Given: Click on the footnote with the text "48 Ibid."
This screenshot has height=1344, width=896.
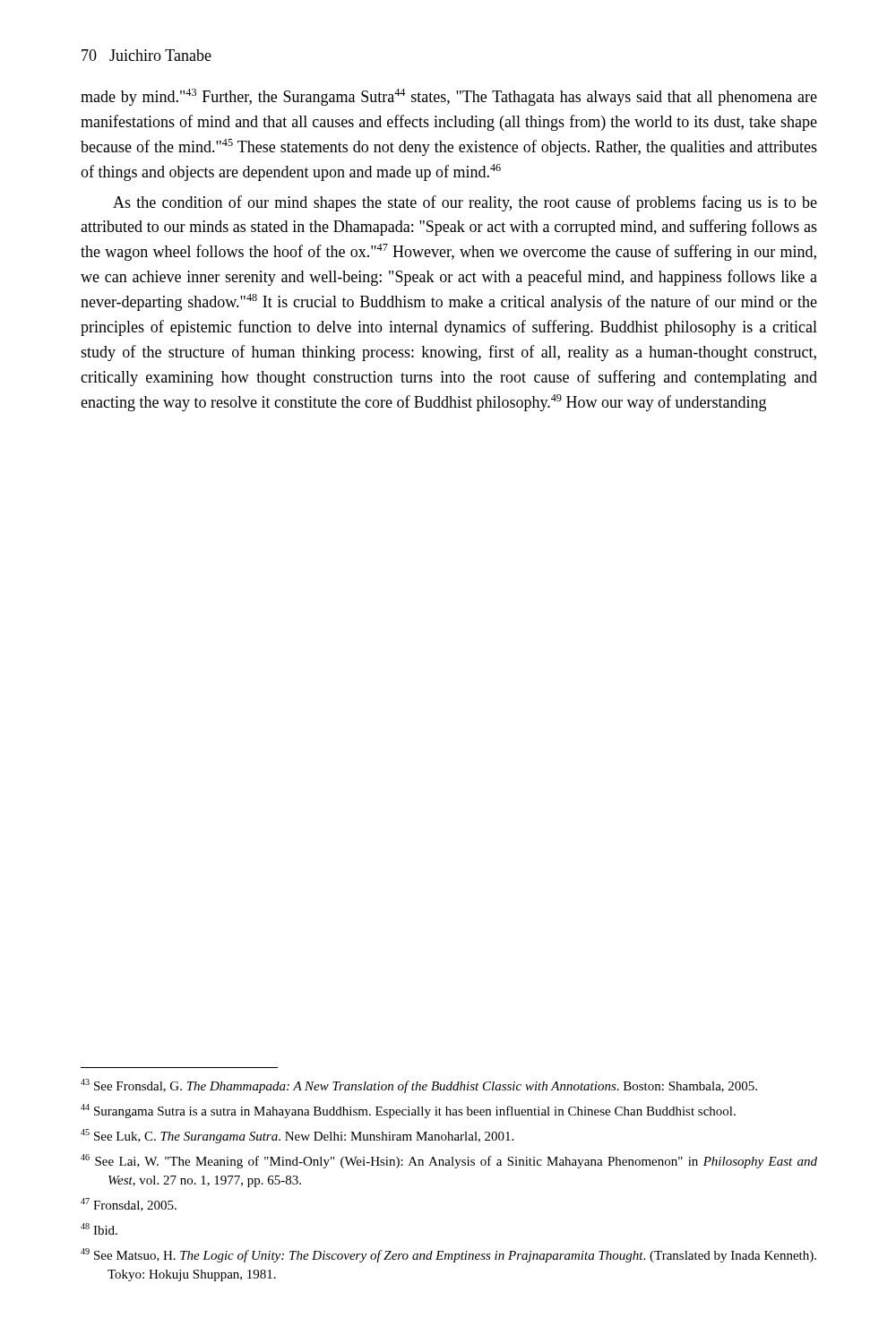Looking at the screenshot, I should point(99,1229).
